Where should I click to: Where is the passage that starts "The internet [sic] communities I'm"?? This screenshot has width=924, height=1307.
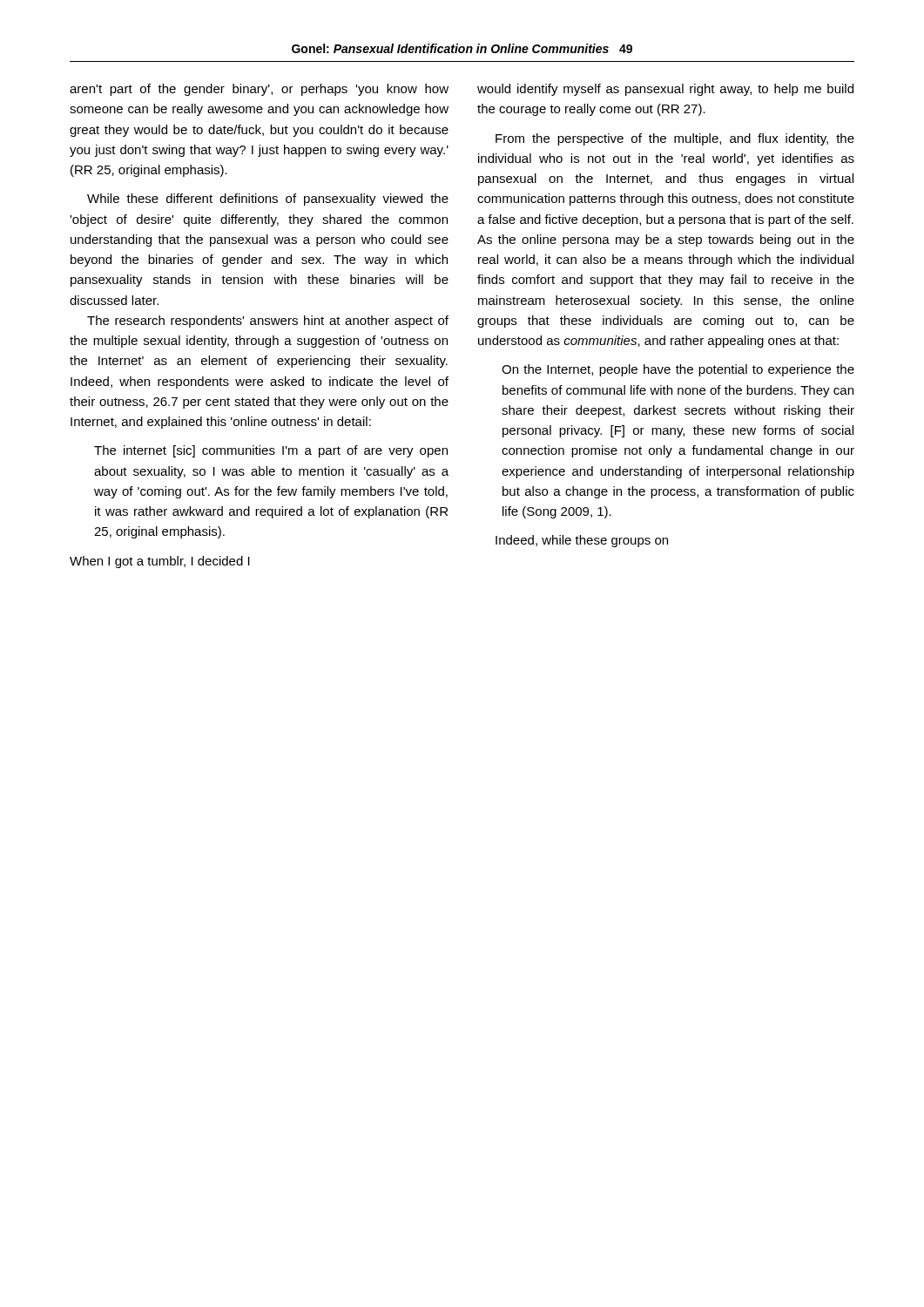[271, 491]
